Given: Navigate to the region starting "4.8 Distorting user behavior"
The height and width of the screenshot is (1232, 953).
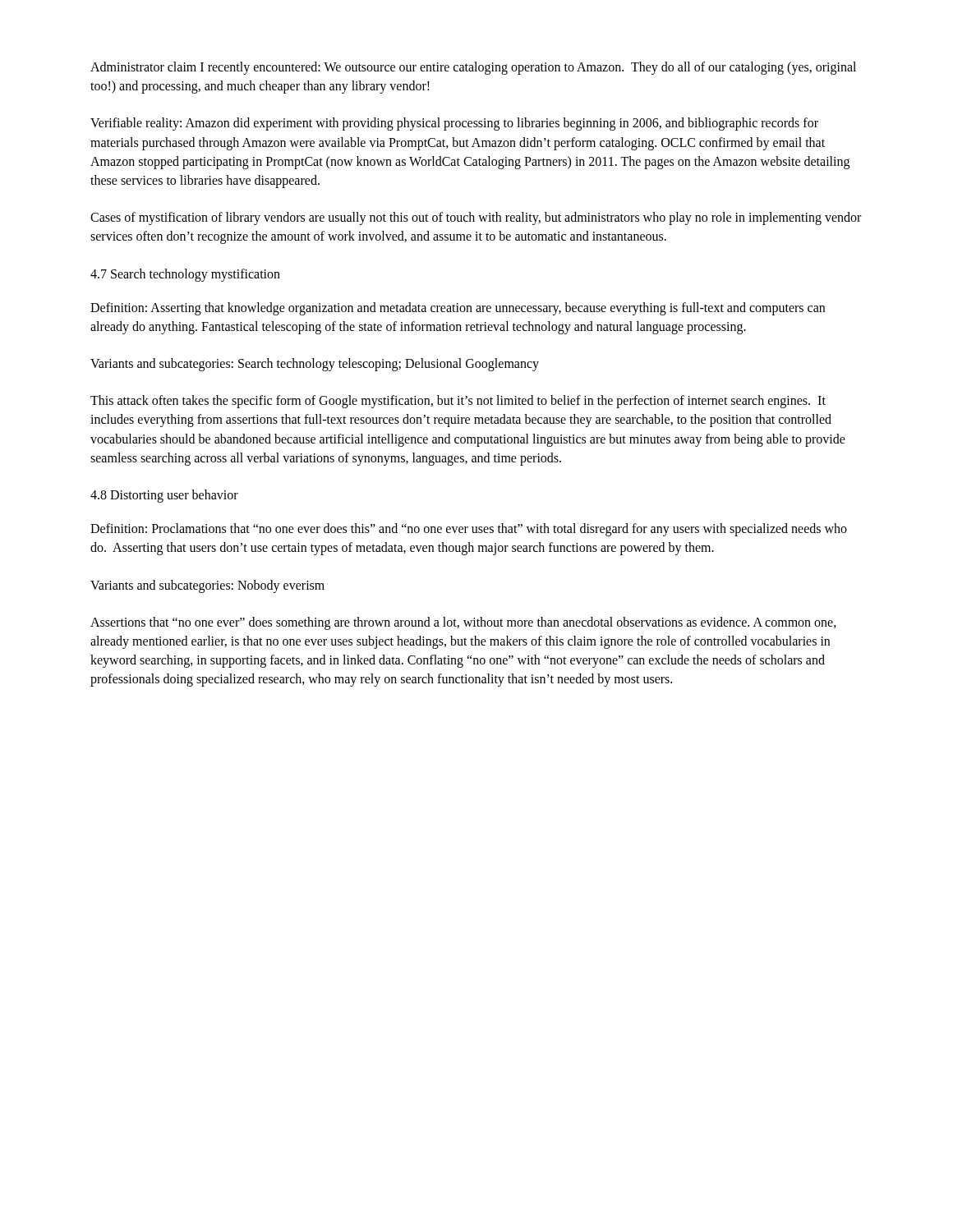Looking at the screenshot, I should (164, 495).
